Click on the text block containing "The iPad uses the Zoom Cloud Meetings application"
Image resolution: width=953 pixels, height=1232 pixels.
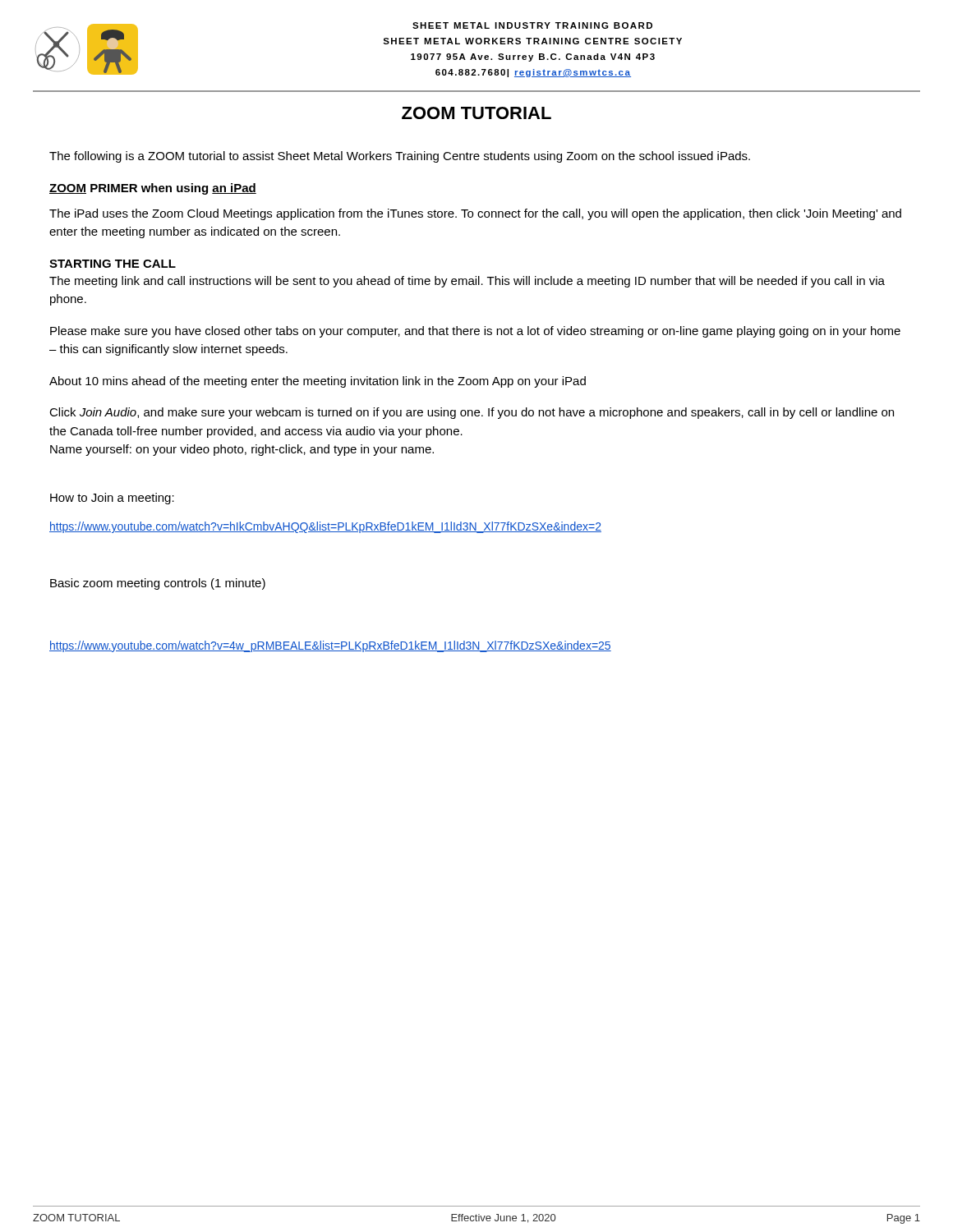476,222
